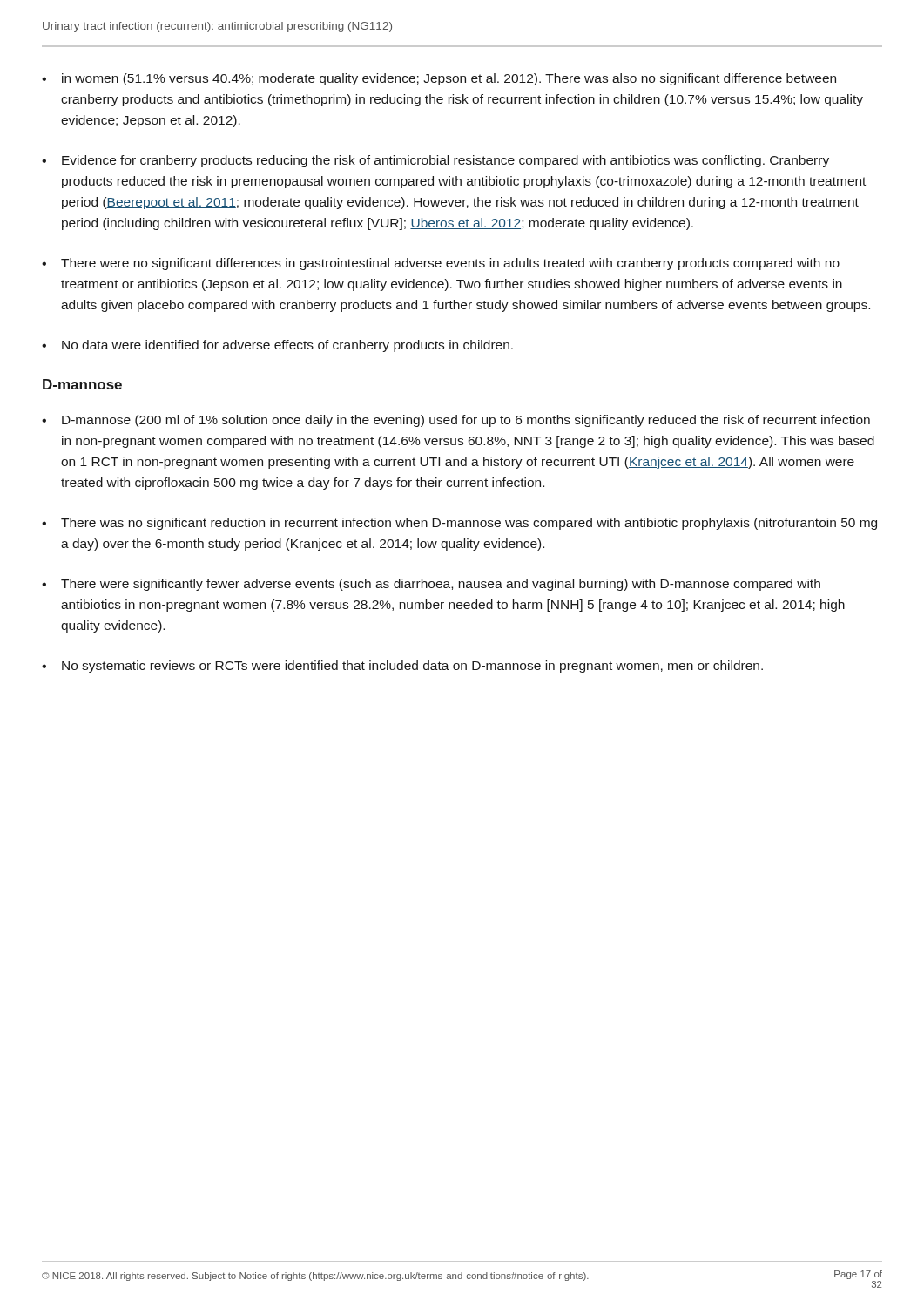Point to the block beginning "• in women"
924x1307 pixels.
pos(462,99)
